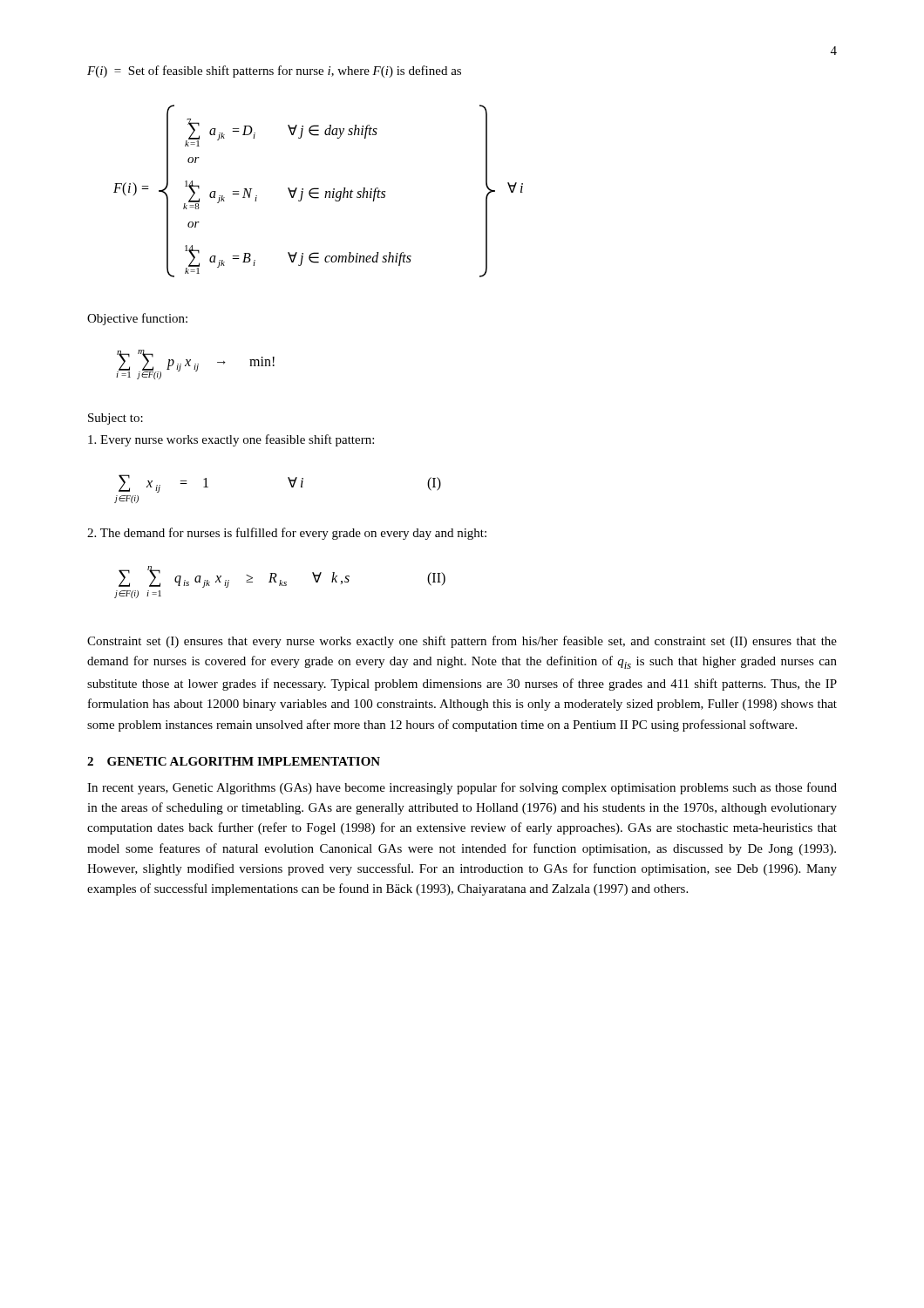924x1308 pixels.
Task: Point to the text block starting "Every nurse works exactly one"
Action: (231, 439)
